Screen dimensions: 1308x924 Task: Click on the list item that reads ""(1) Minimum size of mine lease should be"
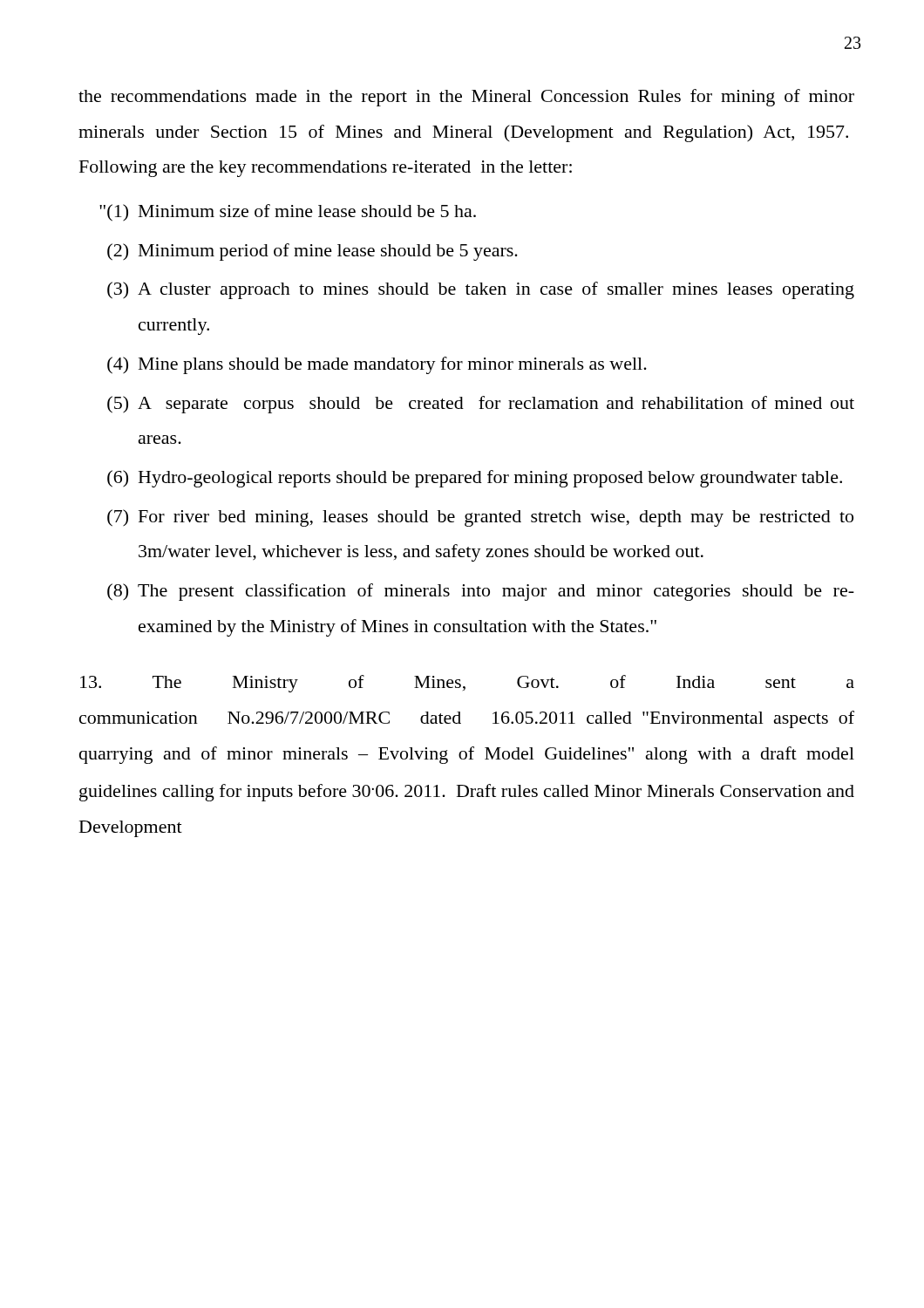pyautogui.click(x=466, y=211)
